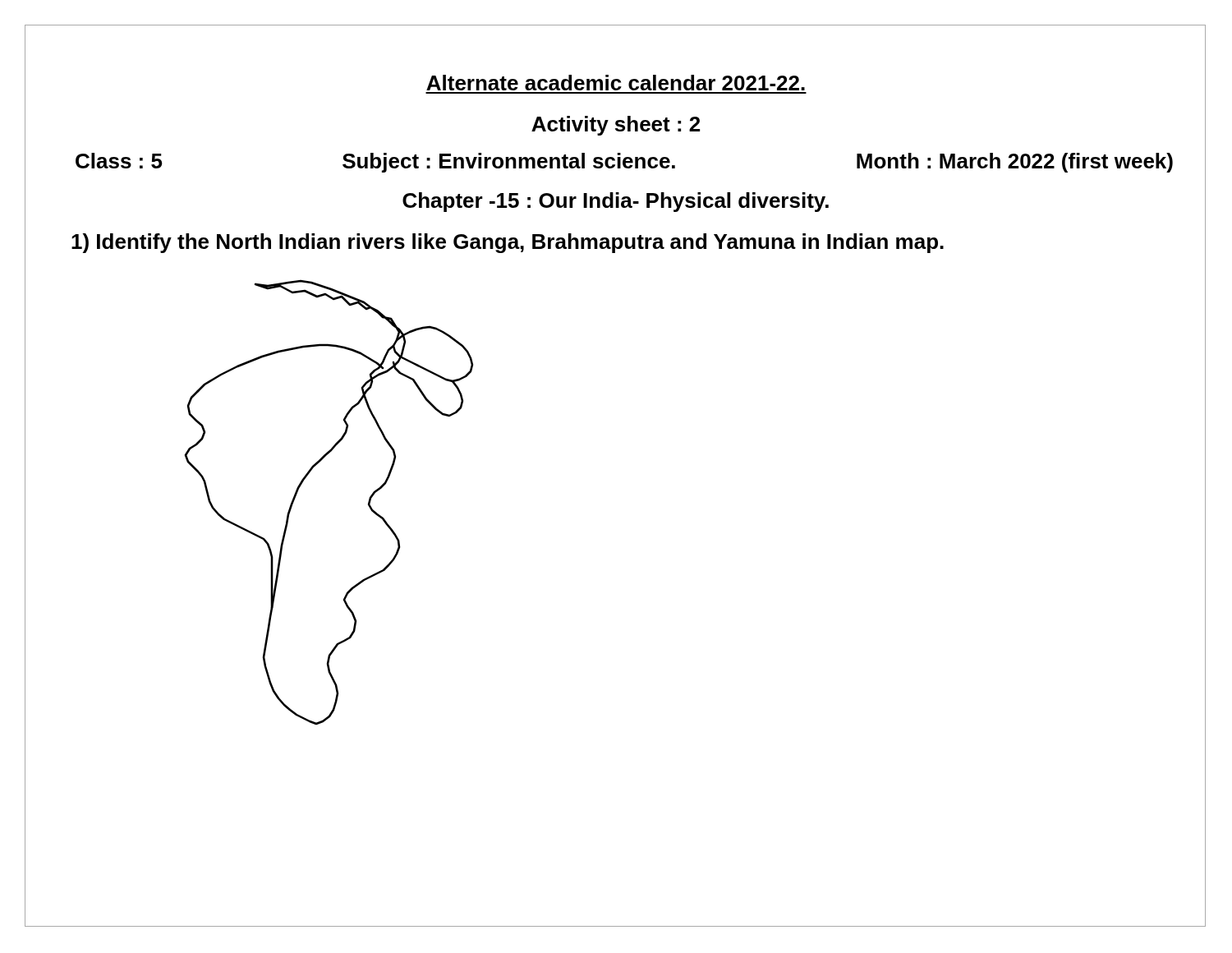Locate the block starting "Alternate academic calendar 2021-22."

pyautogui.click(x=616, y=83)
